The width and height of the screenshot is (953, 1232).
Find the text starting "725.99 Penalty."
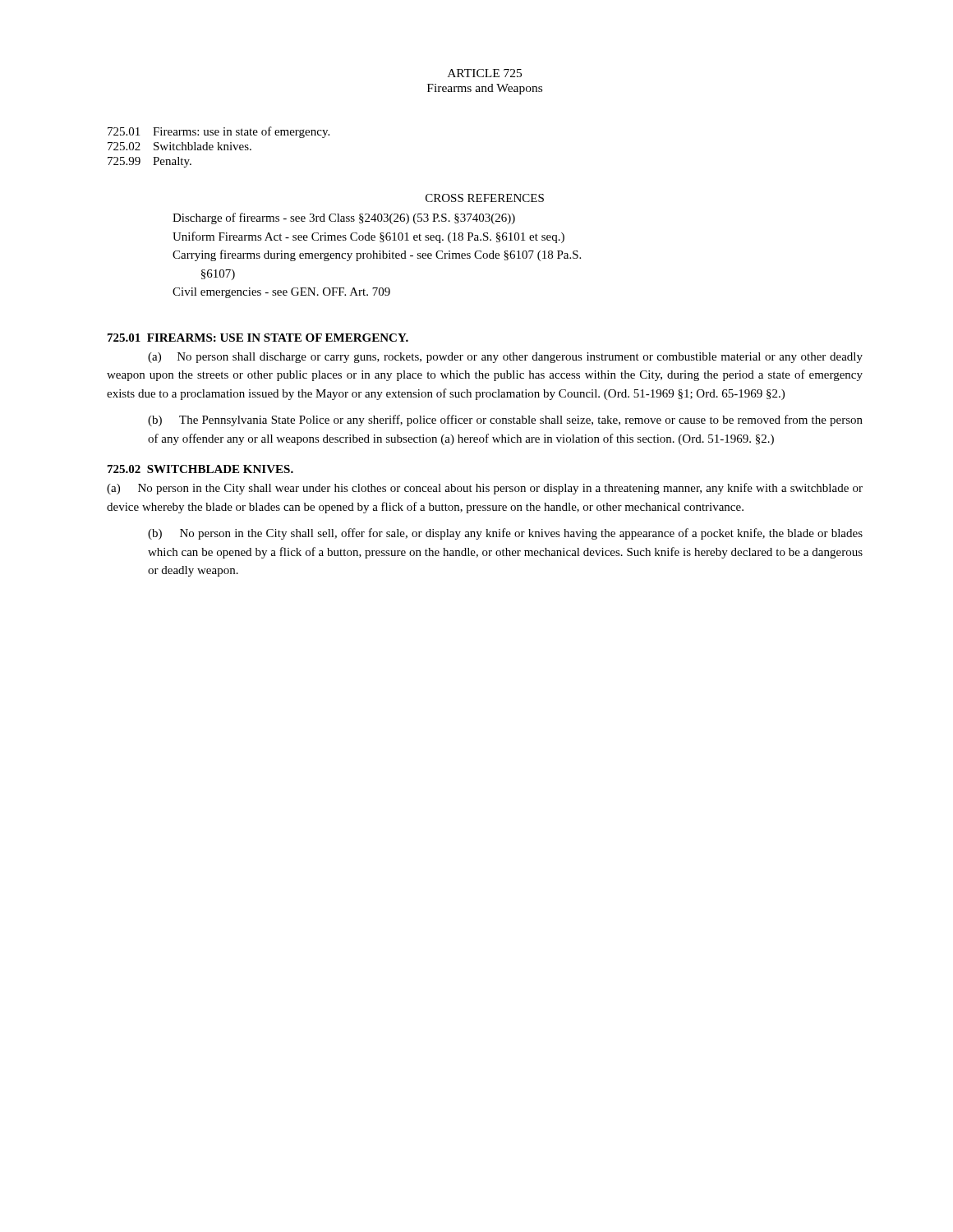149,161
